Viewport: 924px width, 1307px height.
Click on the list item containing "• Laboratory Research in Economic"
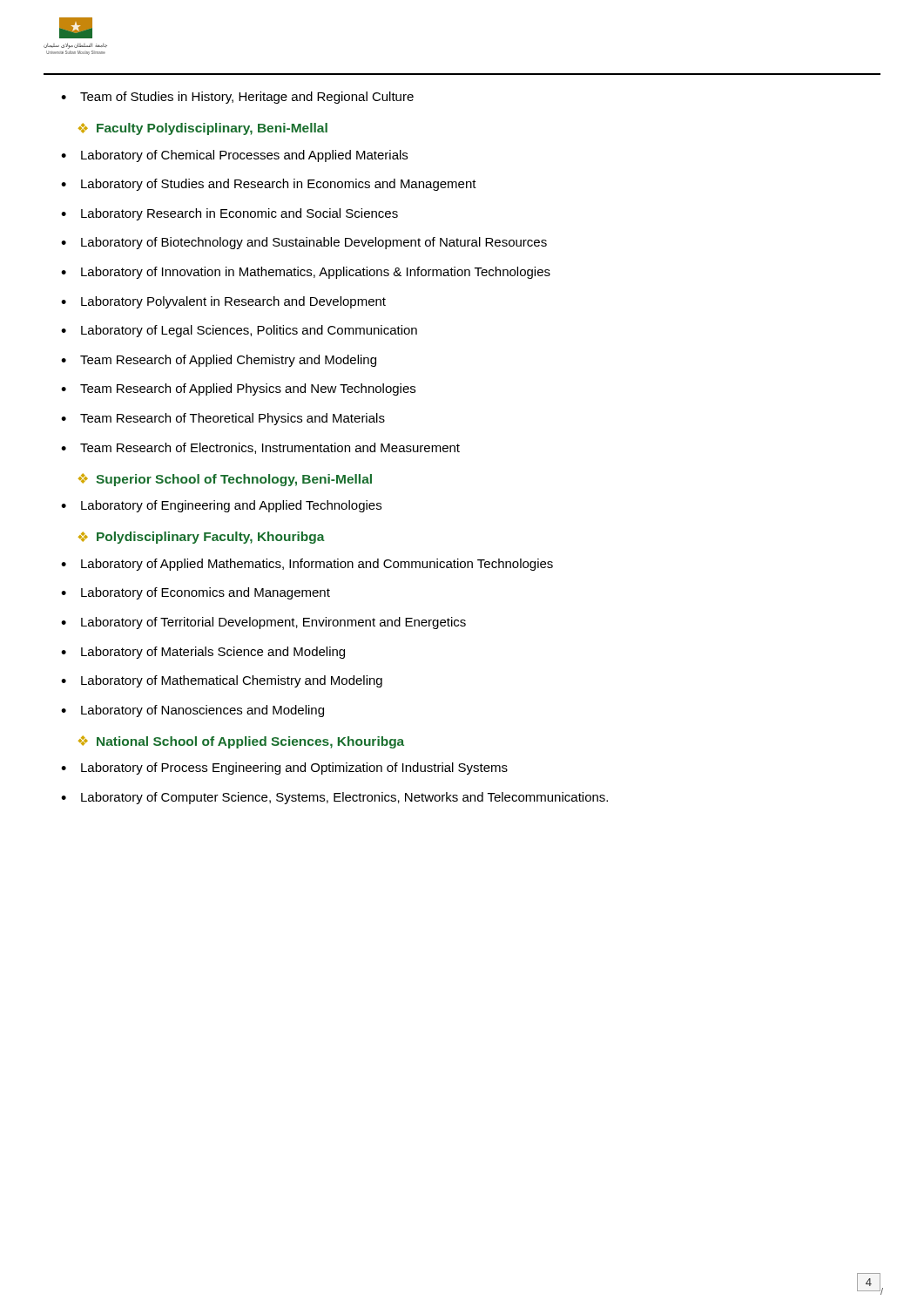click(x=229, y=214)
